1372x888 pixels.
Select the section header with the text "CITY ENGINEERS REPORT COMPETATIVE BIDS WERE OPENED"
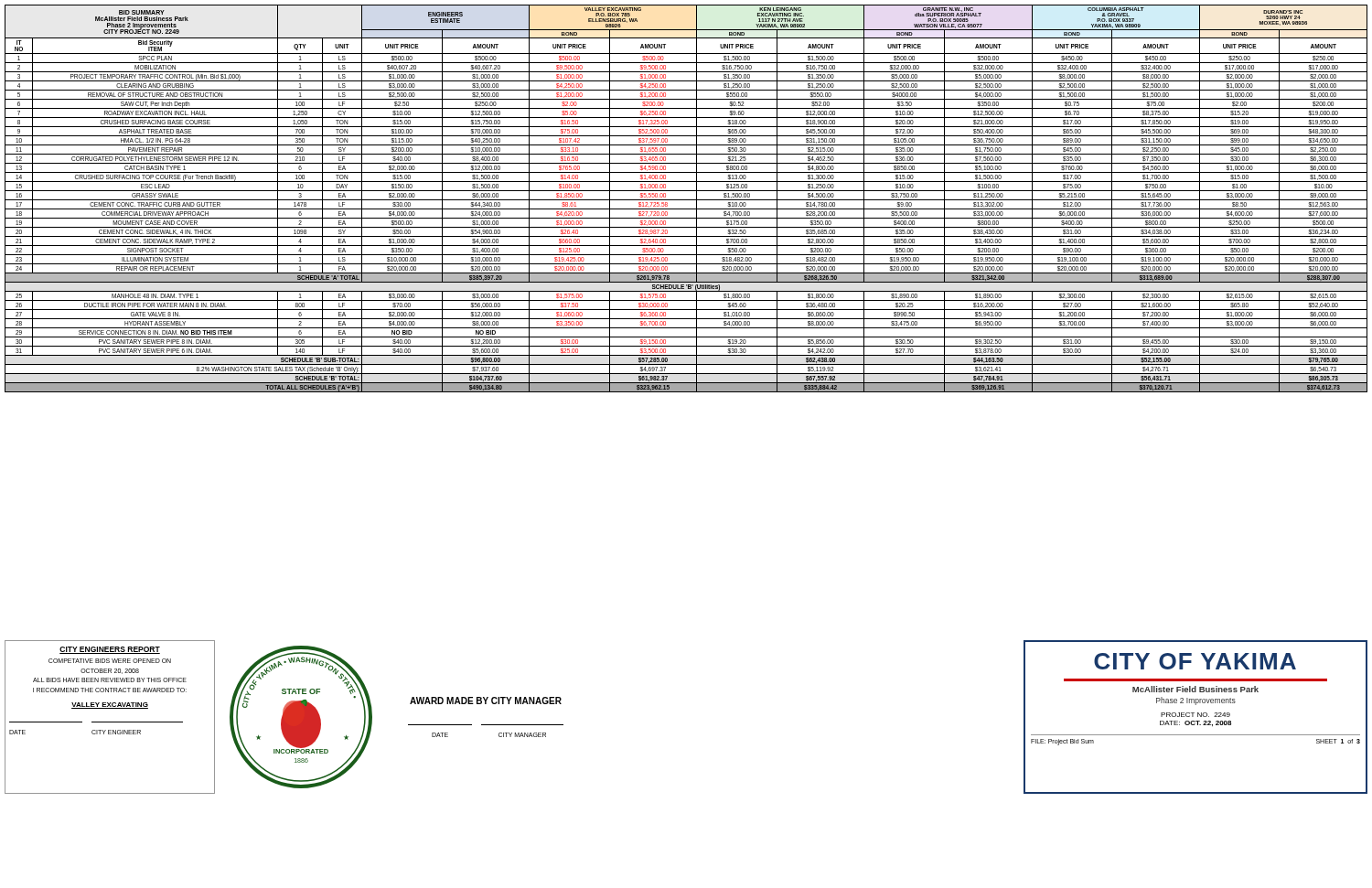110,690
